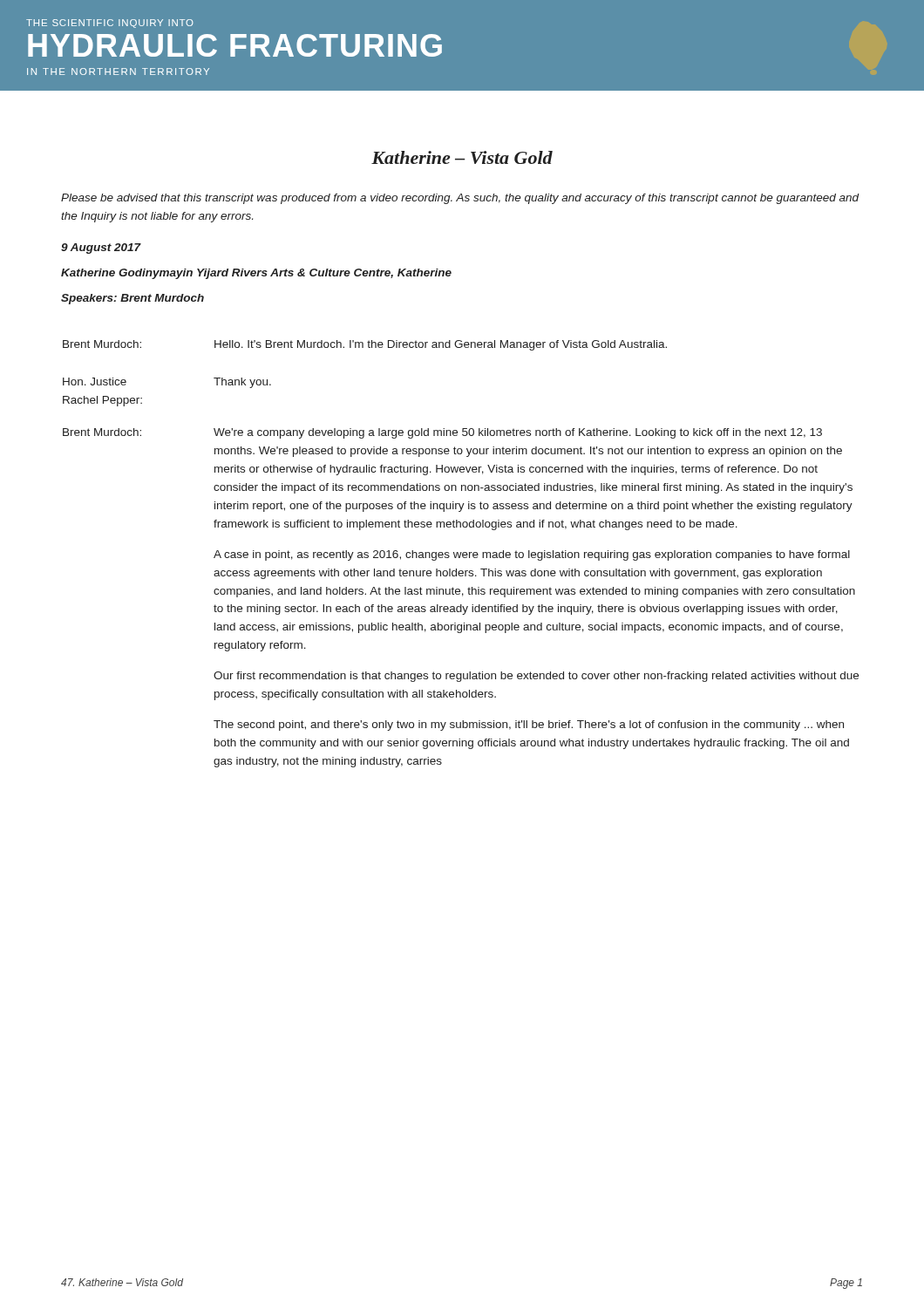924x1308 pixels.
Task: Locate the text block that says "Please be advised that this transcript"
Action: (x=460, y=207)
